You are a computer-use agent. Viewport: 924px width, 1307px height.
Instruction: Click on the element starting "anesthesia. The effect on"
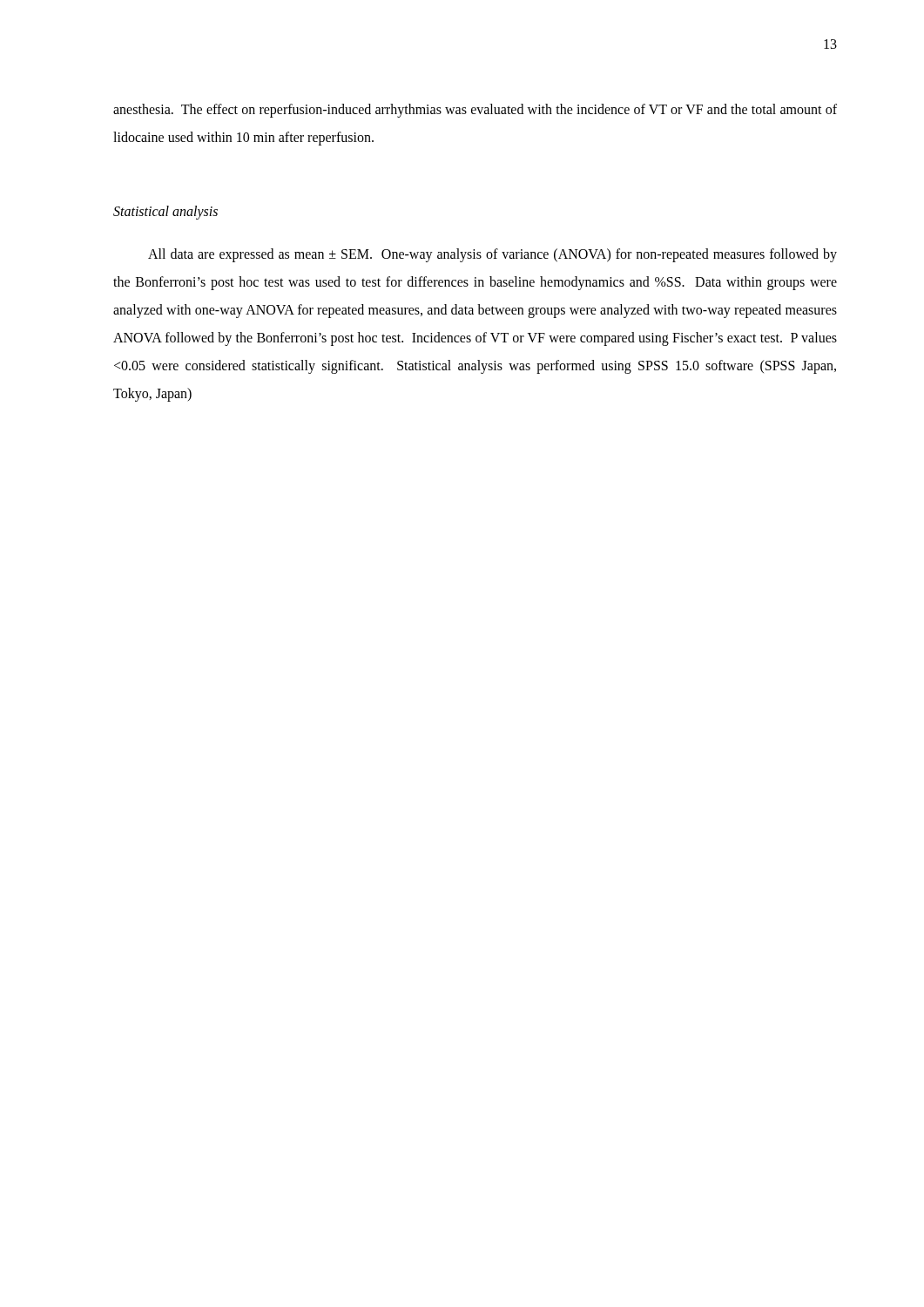tap(475, 123)
